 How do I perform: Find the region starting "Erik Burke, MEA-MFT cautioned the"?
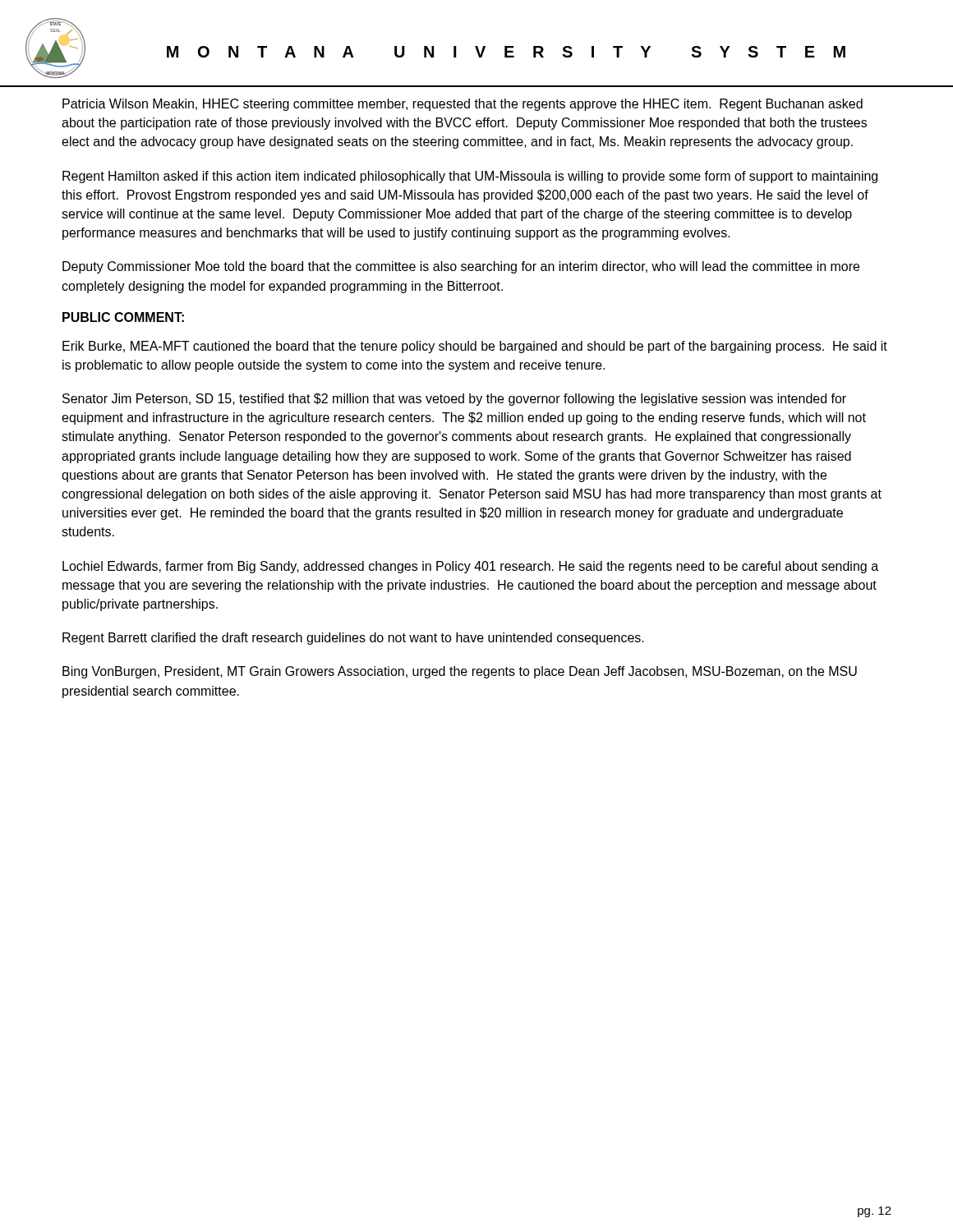point(474,355)
